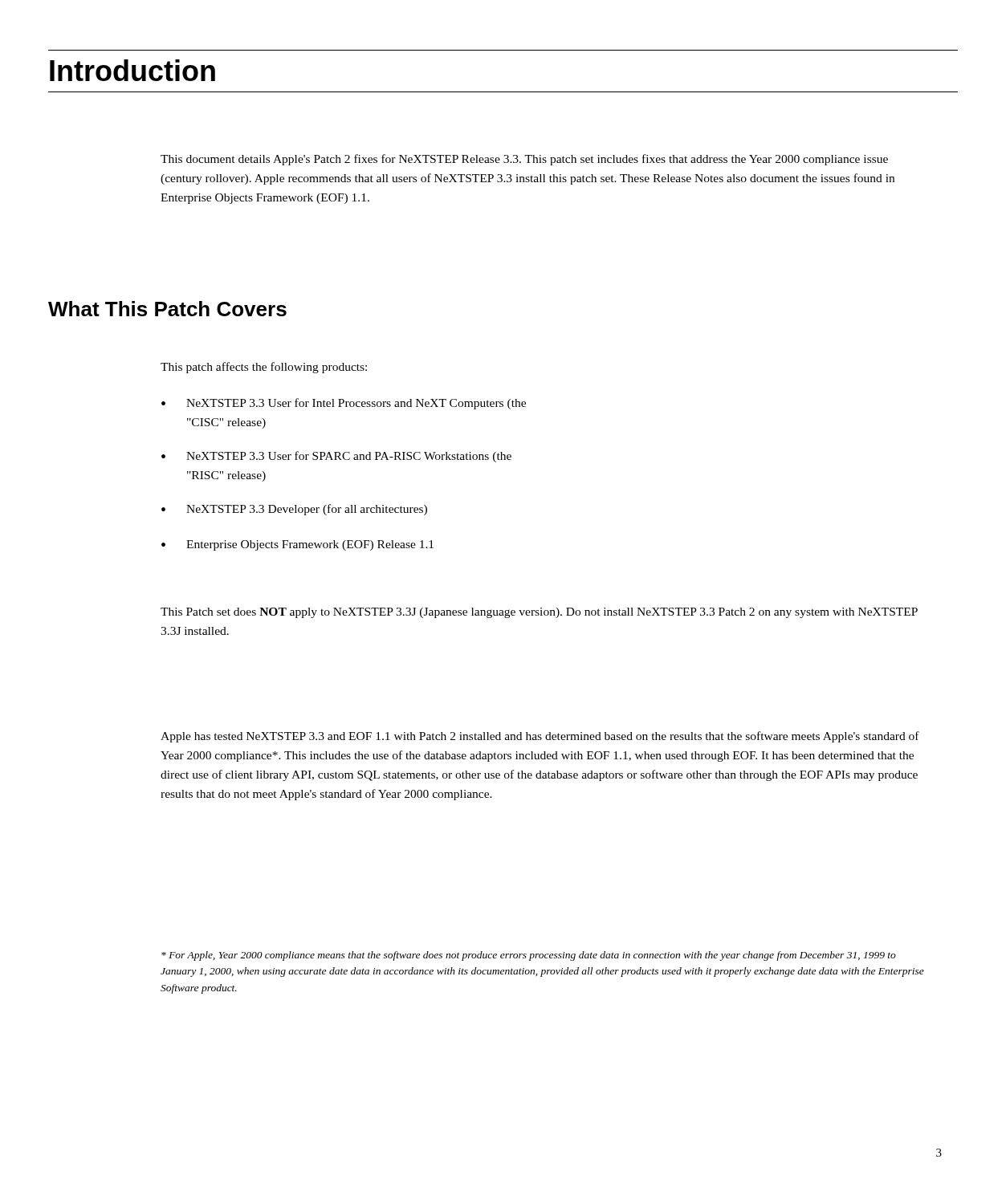Screen dimensions: 1204x1006
Task: Select the footnote
Action: (x=542, y=971)
